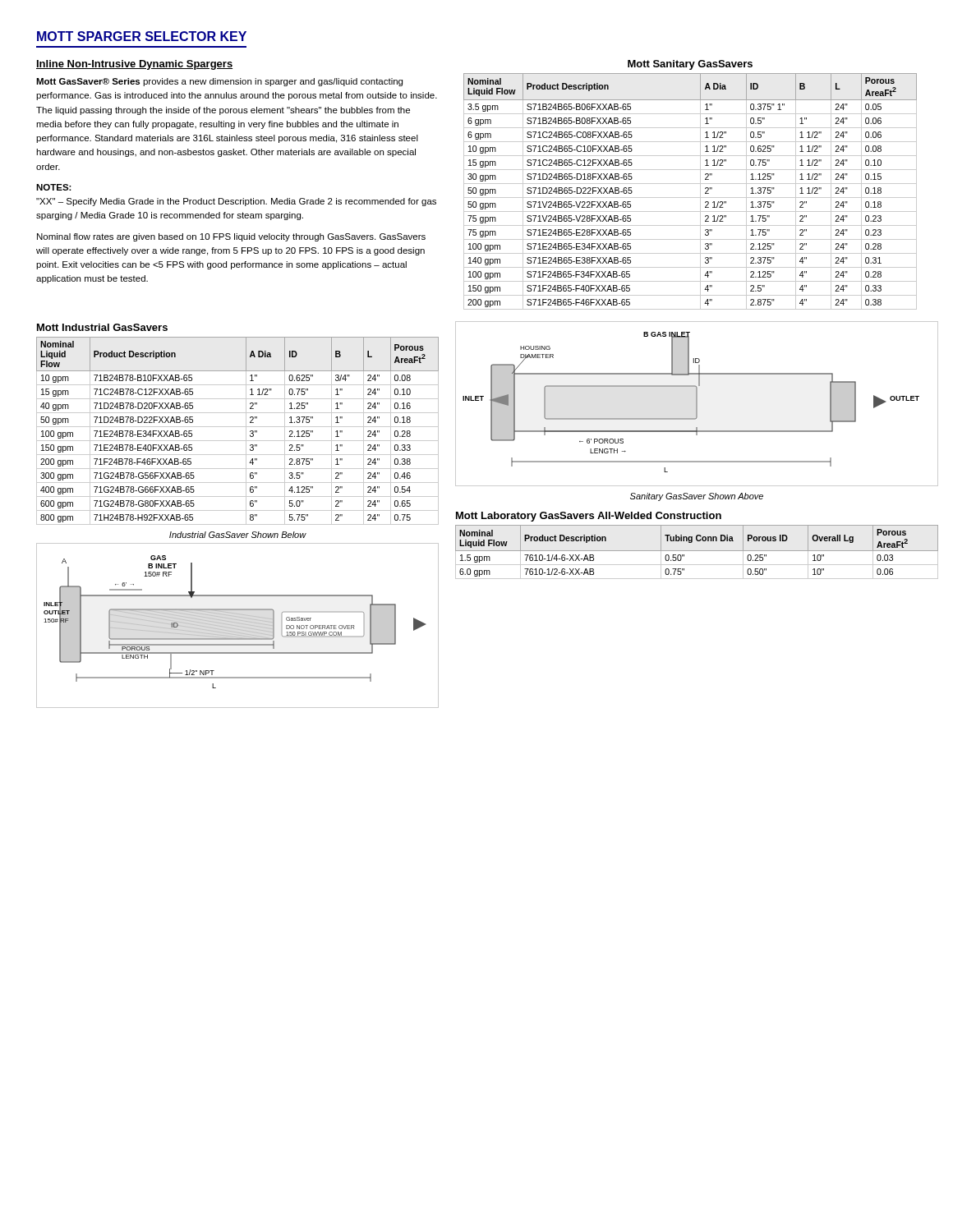This screenshot has height=1232, width=953.
Task: Click on the section header containing "Mott Industrial GasSavers"
Action: click(x=102, y=327)
